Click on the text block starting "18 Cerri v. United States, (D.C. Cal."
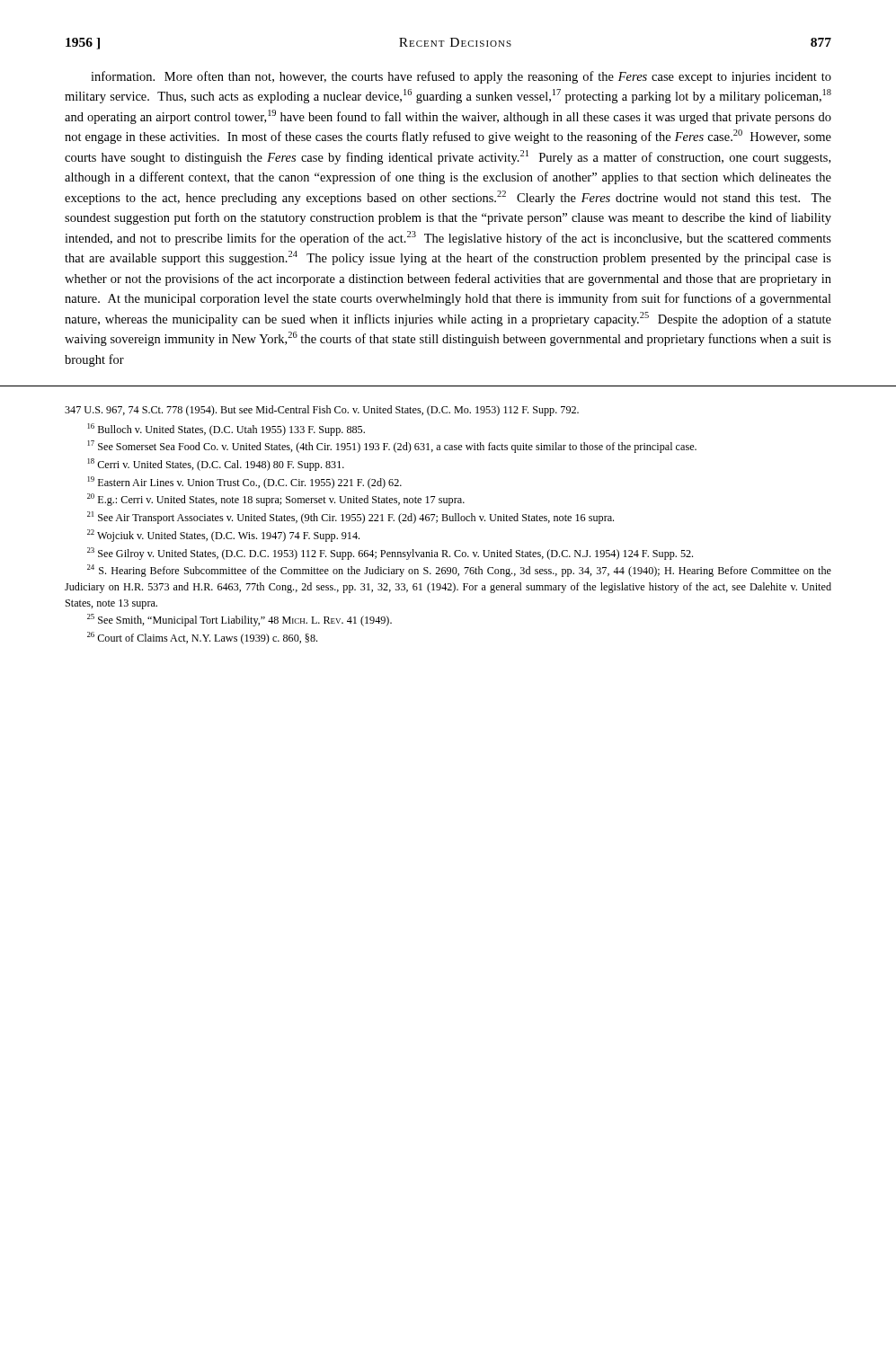896x1348 pixels. tap(216, 464)
